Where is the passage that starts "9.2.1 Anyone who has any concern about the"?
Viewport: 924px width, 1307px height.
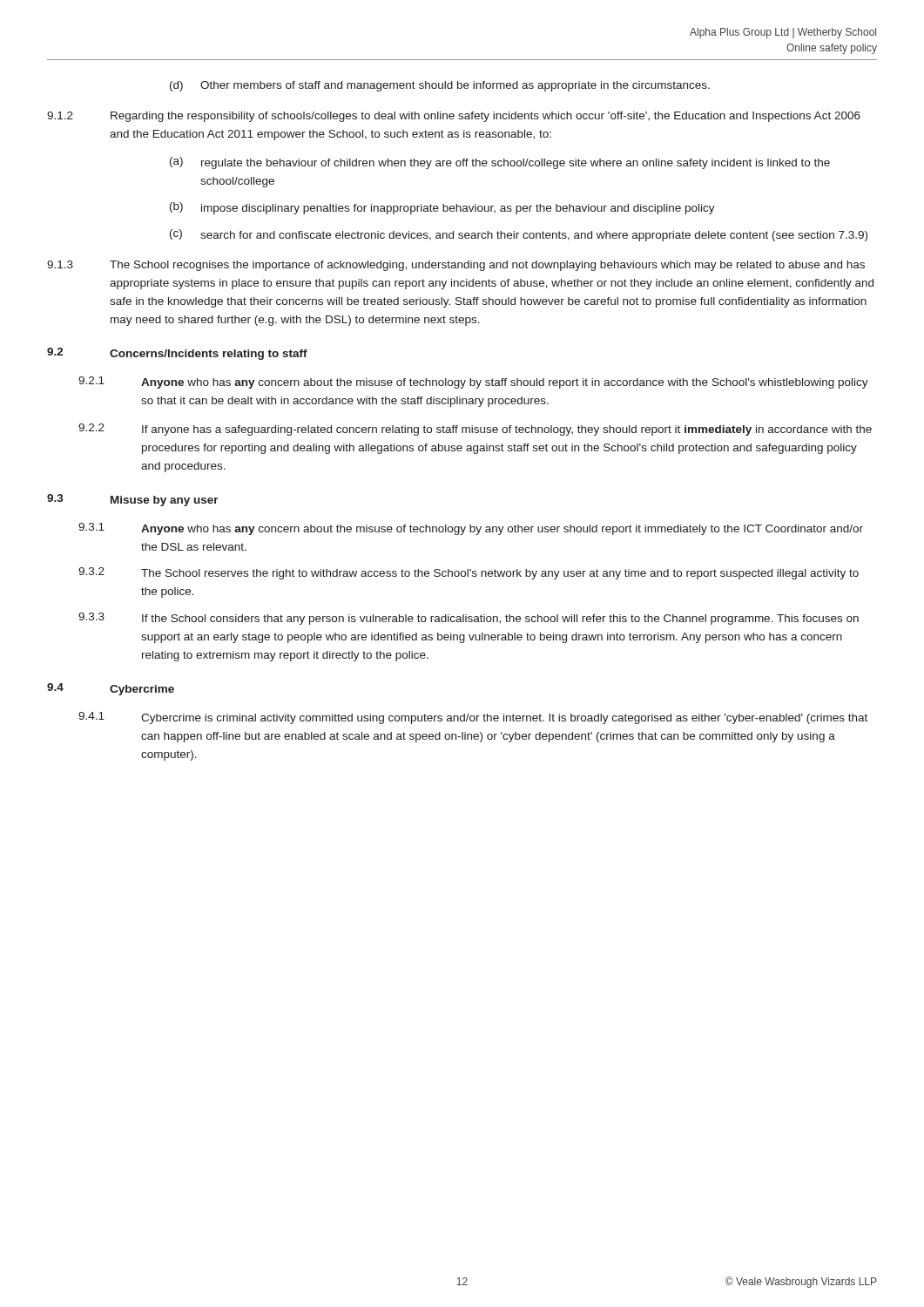click(x=478, y=392)
